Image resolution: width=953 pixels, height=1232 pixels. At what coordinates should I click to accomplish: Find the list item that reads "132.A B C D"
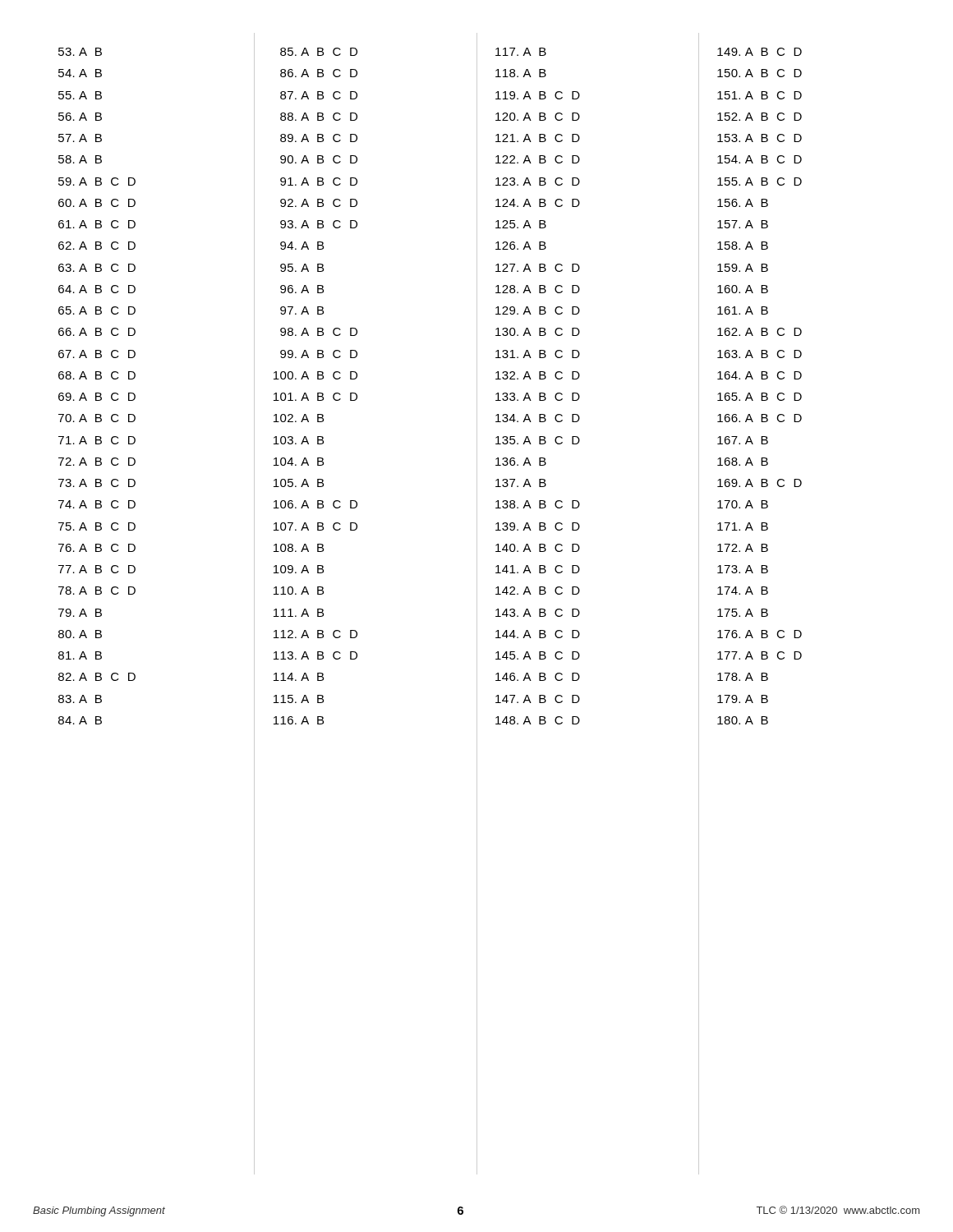(x=536, y=375)
